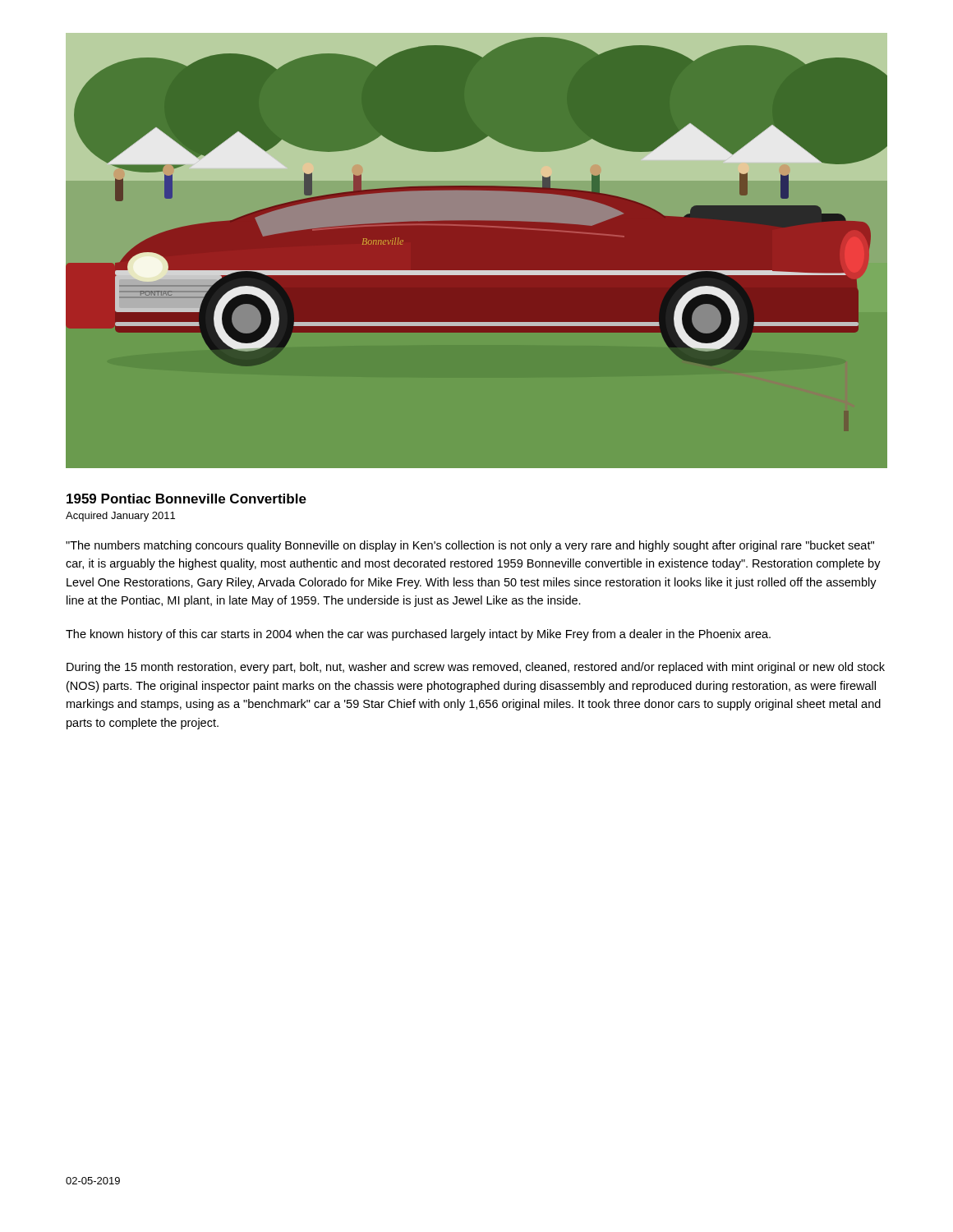Viewport: 953px width, 1232px height.
Task: Click on the element starting "The known history of"
Action: coord(476,634)
